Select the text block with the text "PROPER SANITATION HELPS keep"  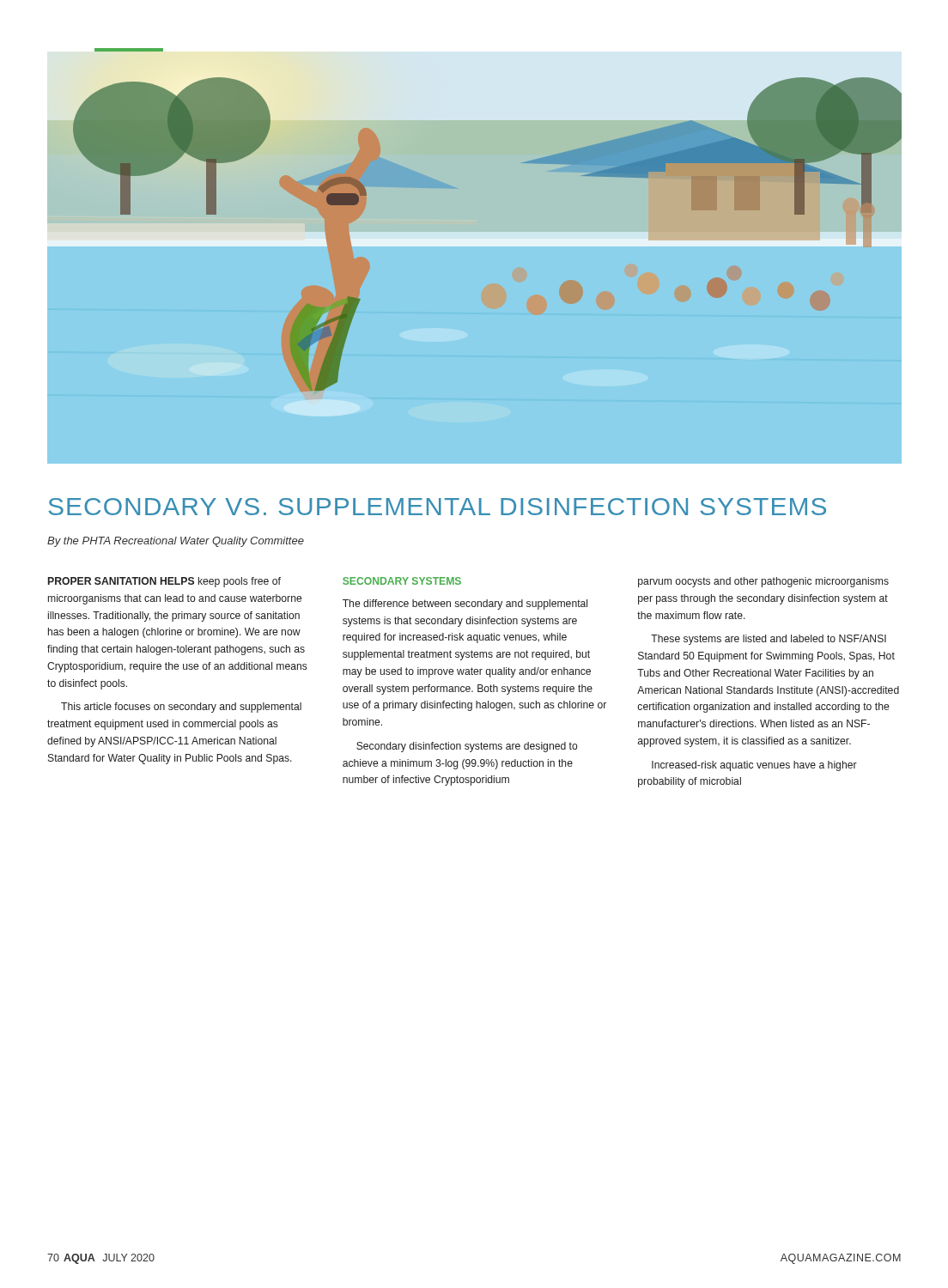point(179,670)
